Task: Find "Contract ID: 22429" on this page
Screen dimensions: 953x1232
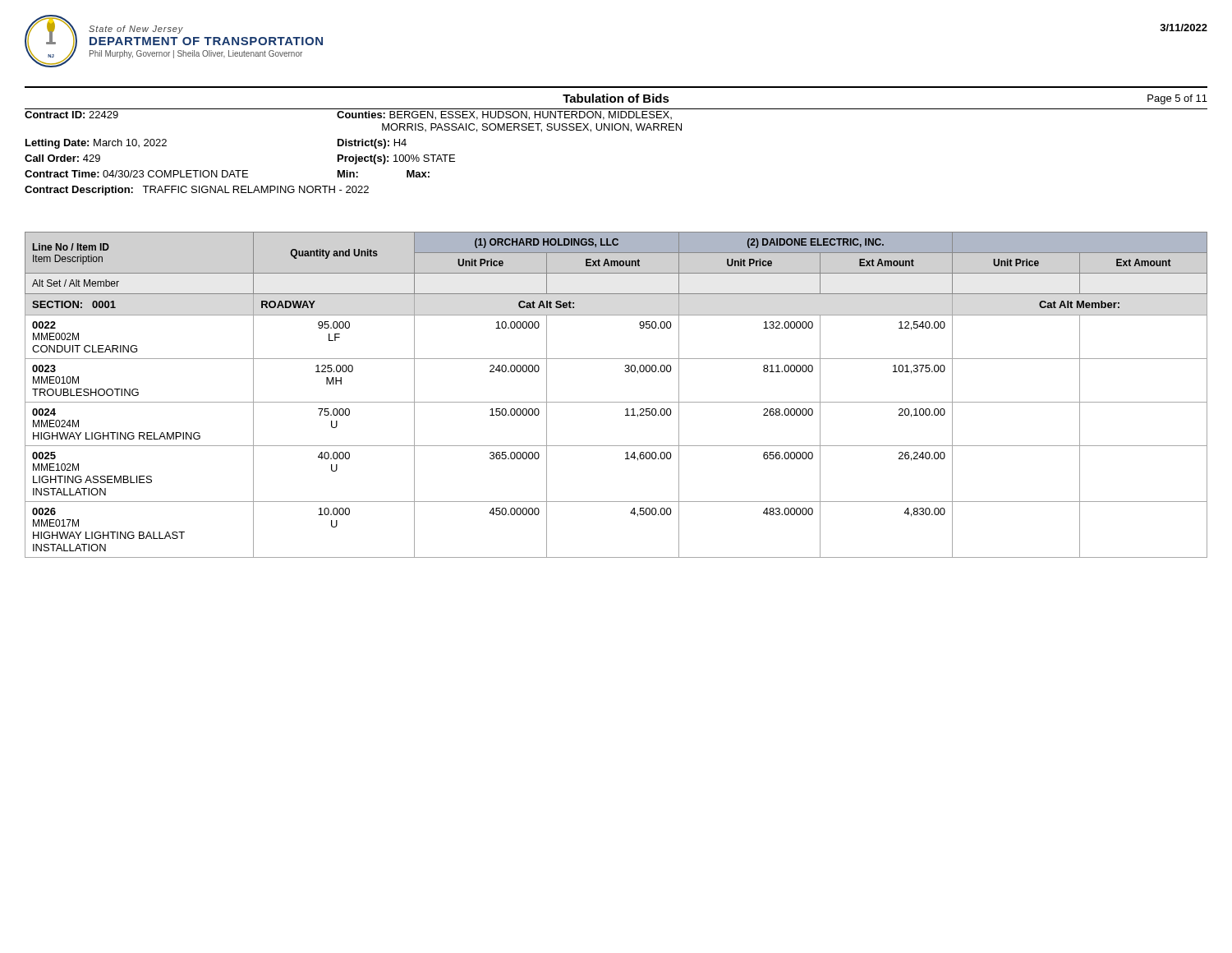Action: tap(72, 115)
